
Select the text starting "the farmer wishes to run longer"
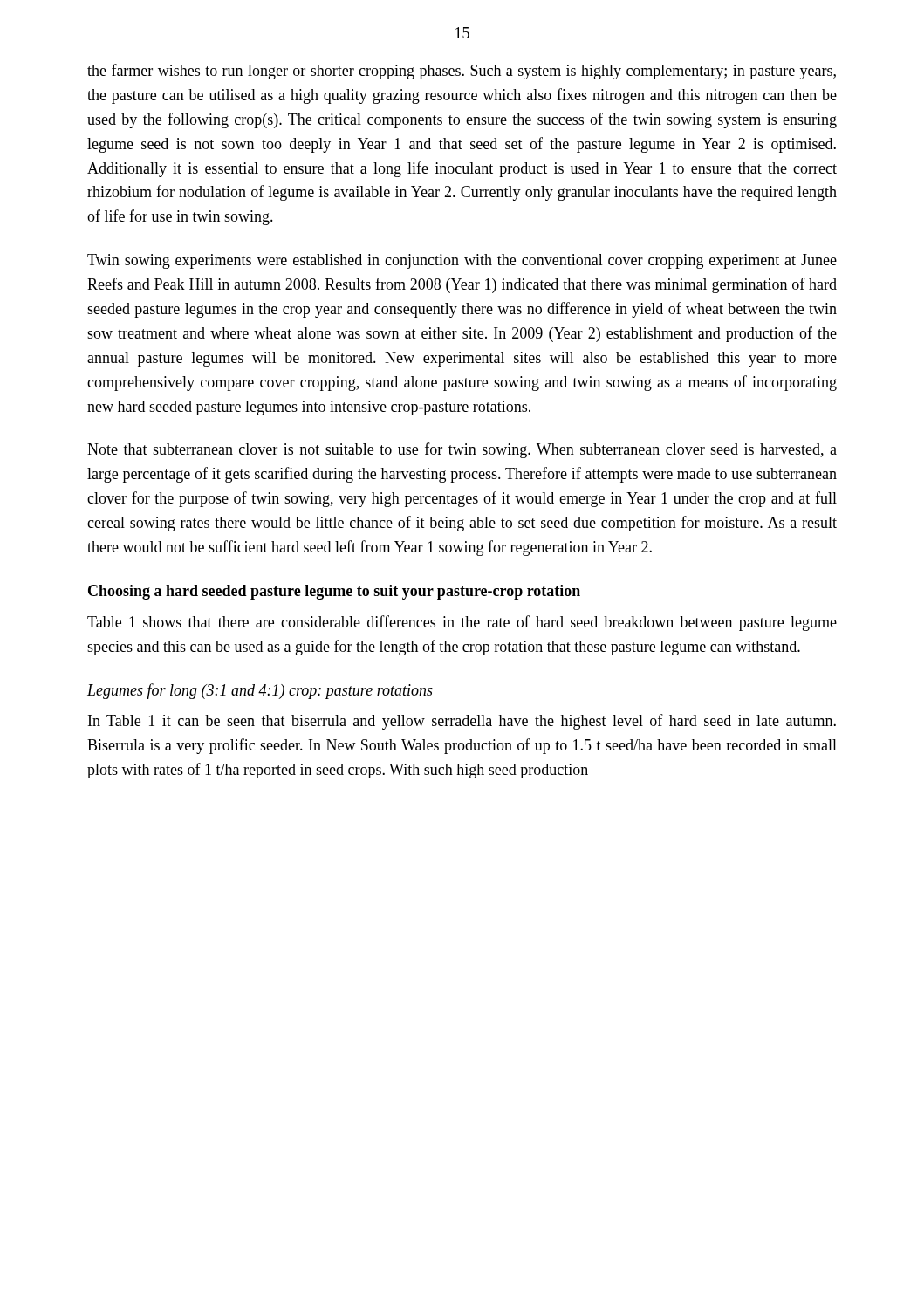click(x=462, y=145)
